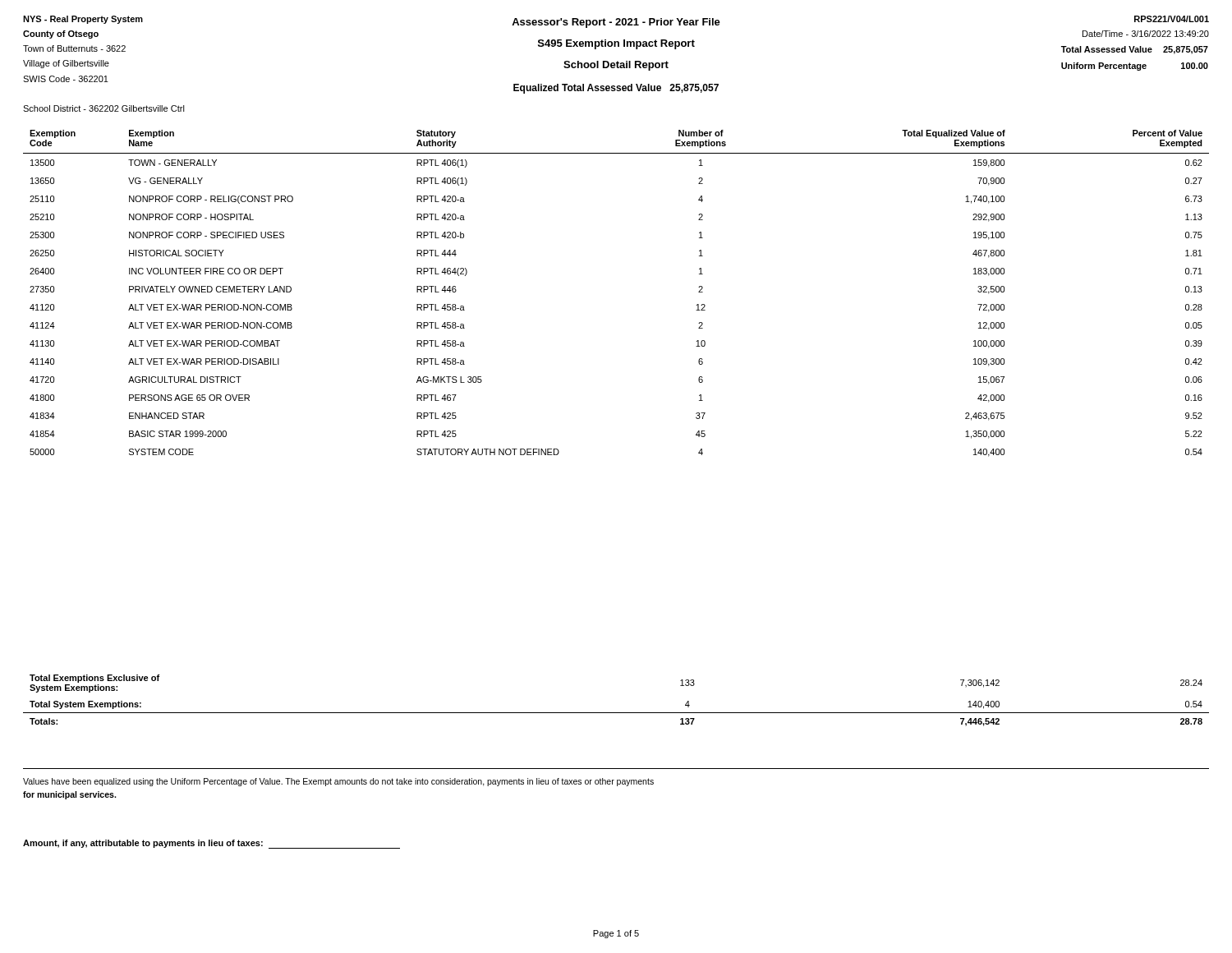The width and height of the screenshot is (1232, 953).
Task: Click a footnote
Action: pos(616,788)
